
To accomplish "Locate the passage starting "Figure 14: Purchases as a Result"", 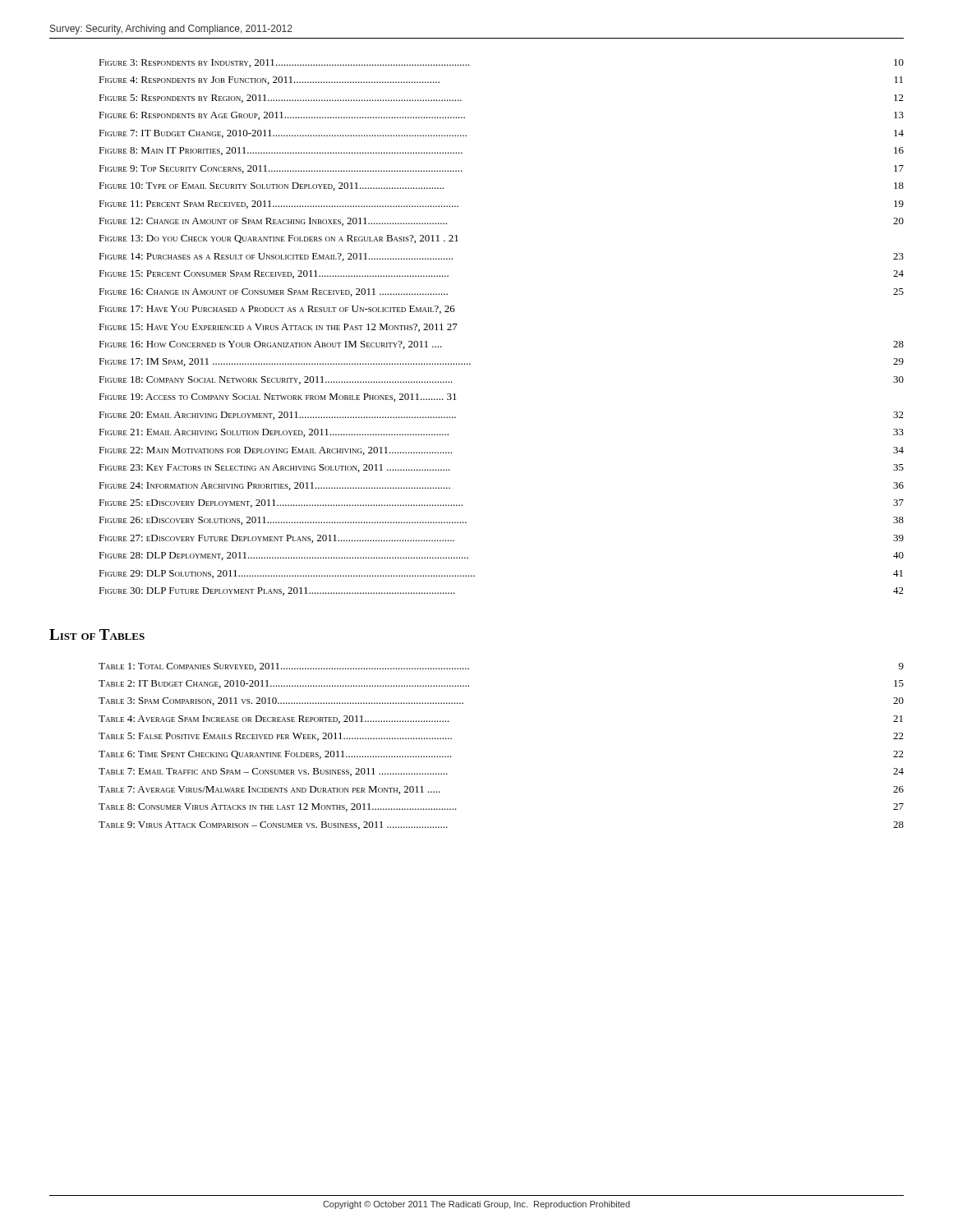I will [279, 257].
